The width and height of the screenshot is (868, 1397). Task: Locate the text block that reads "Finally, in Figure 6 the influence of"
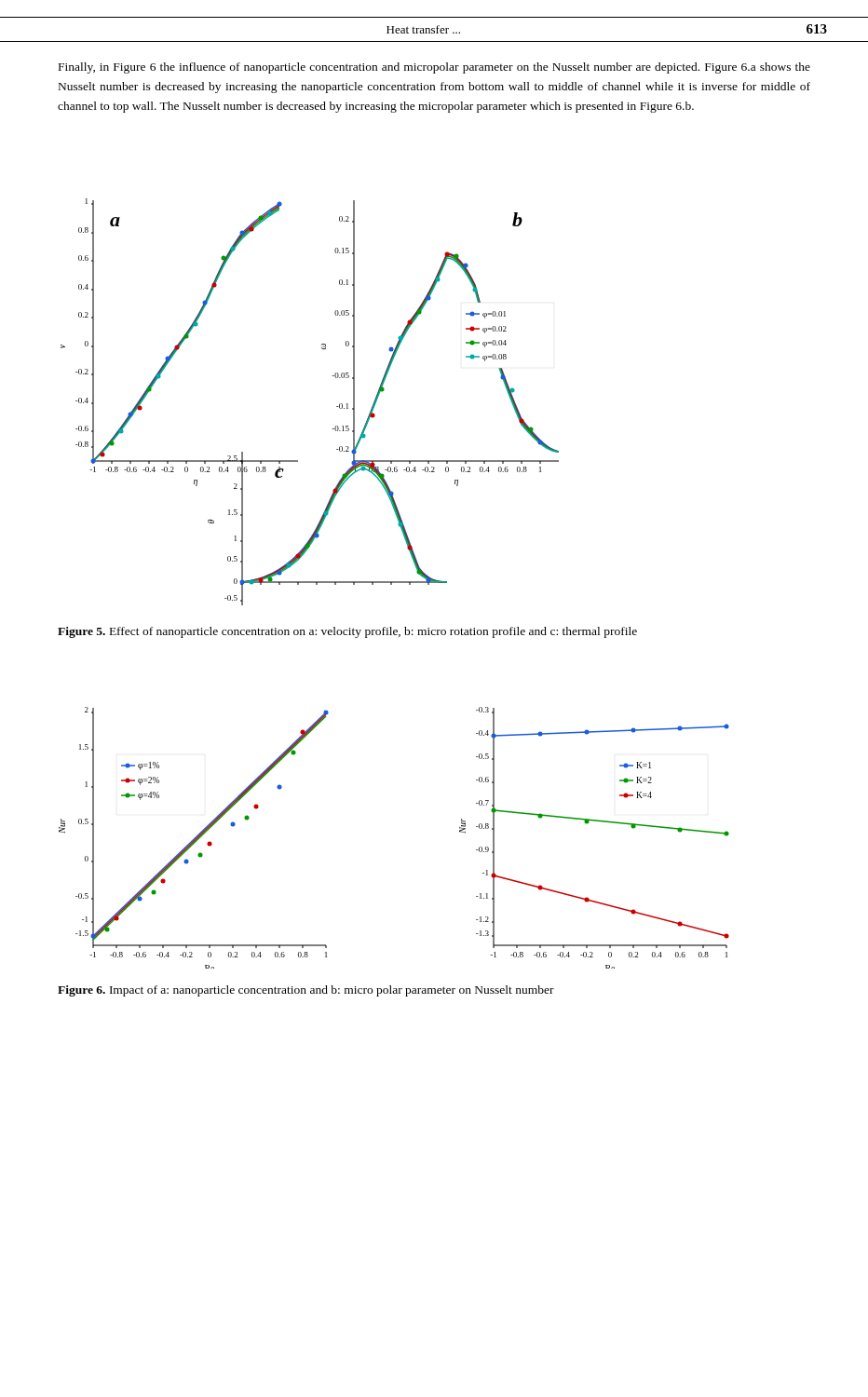434,86
